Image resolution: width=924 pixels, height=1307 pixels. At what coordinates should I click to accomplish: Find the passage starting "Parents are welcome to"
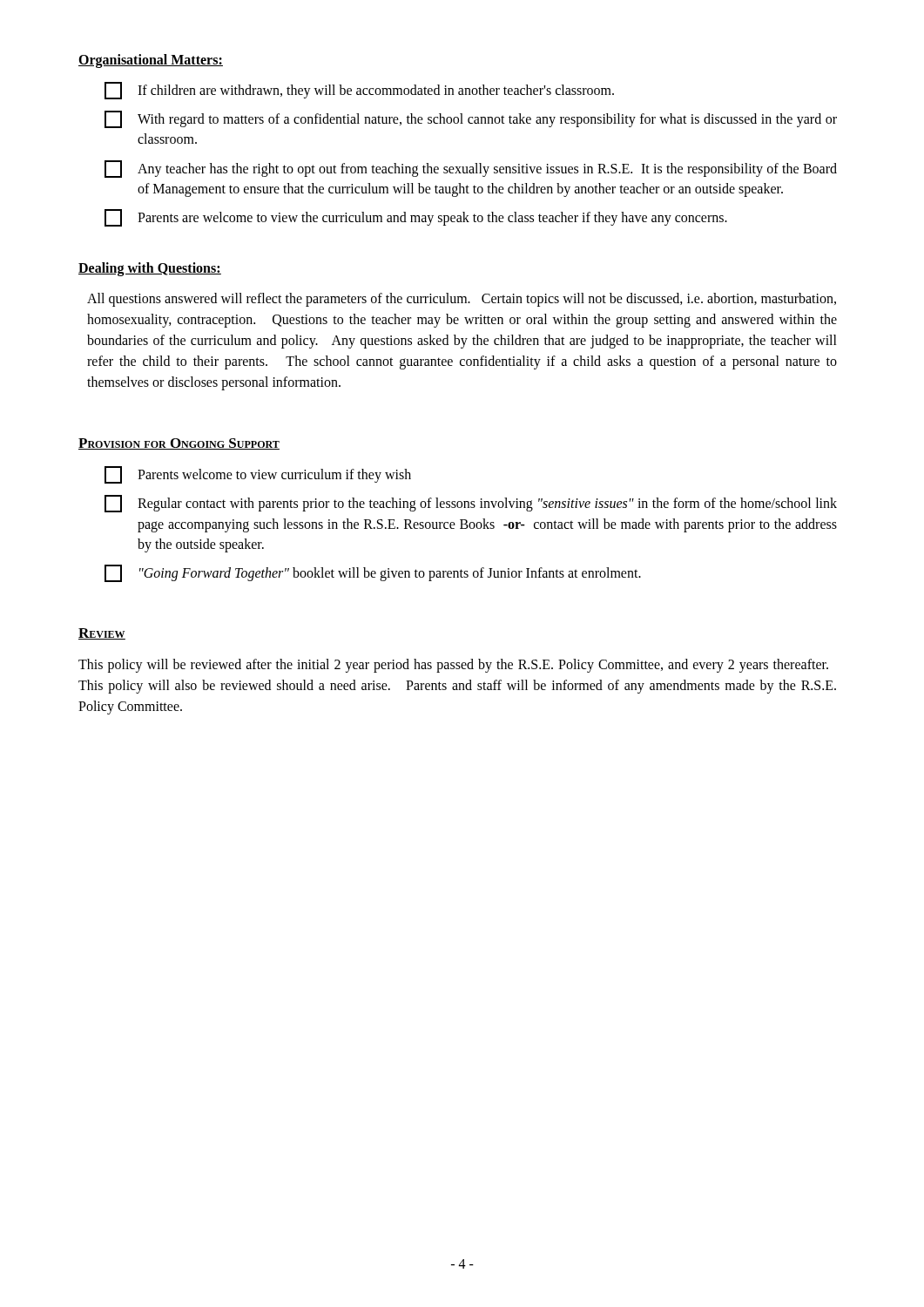(x=471, y=217)
